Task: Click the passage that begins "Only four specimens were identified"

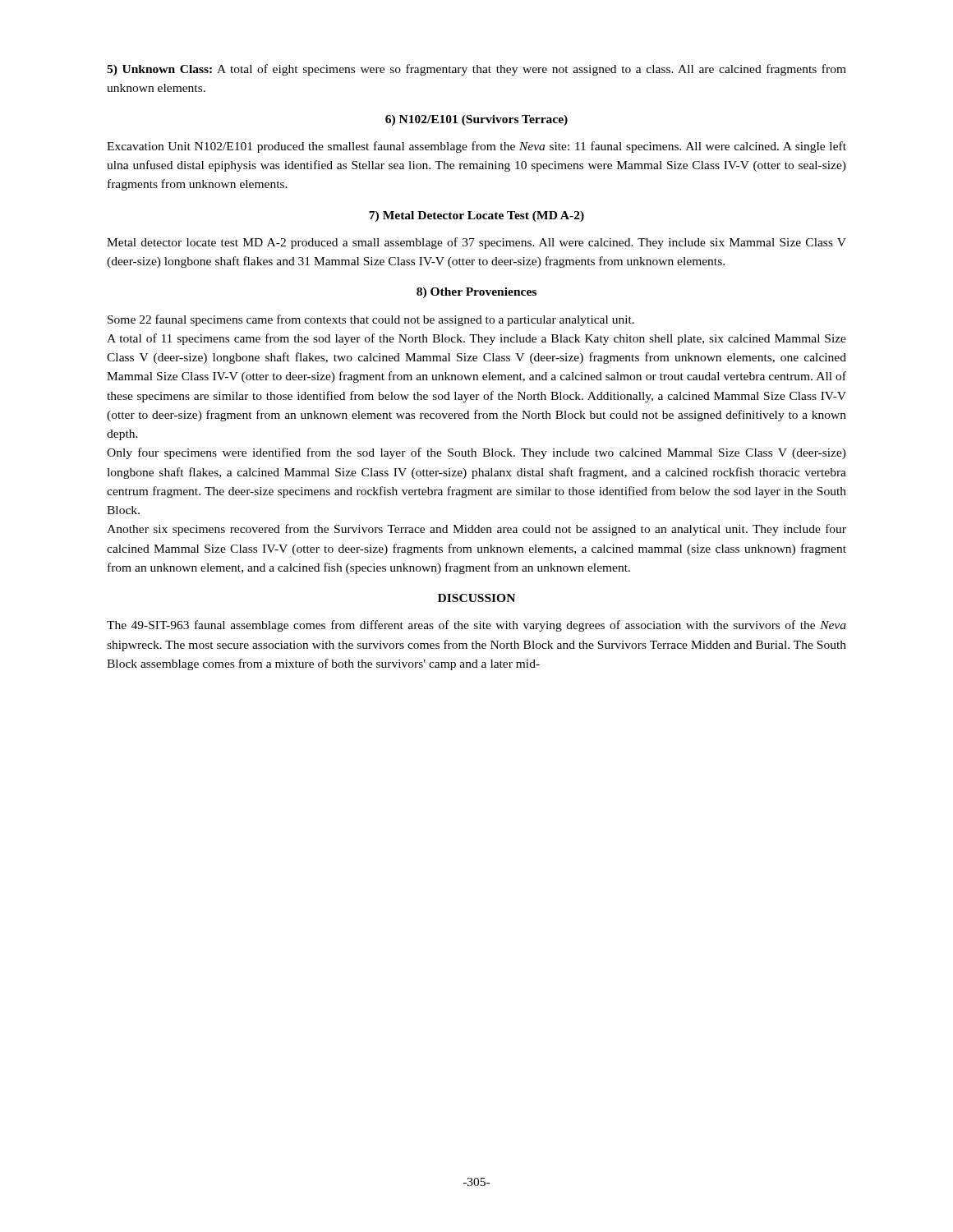Action: [476, 481]
